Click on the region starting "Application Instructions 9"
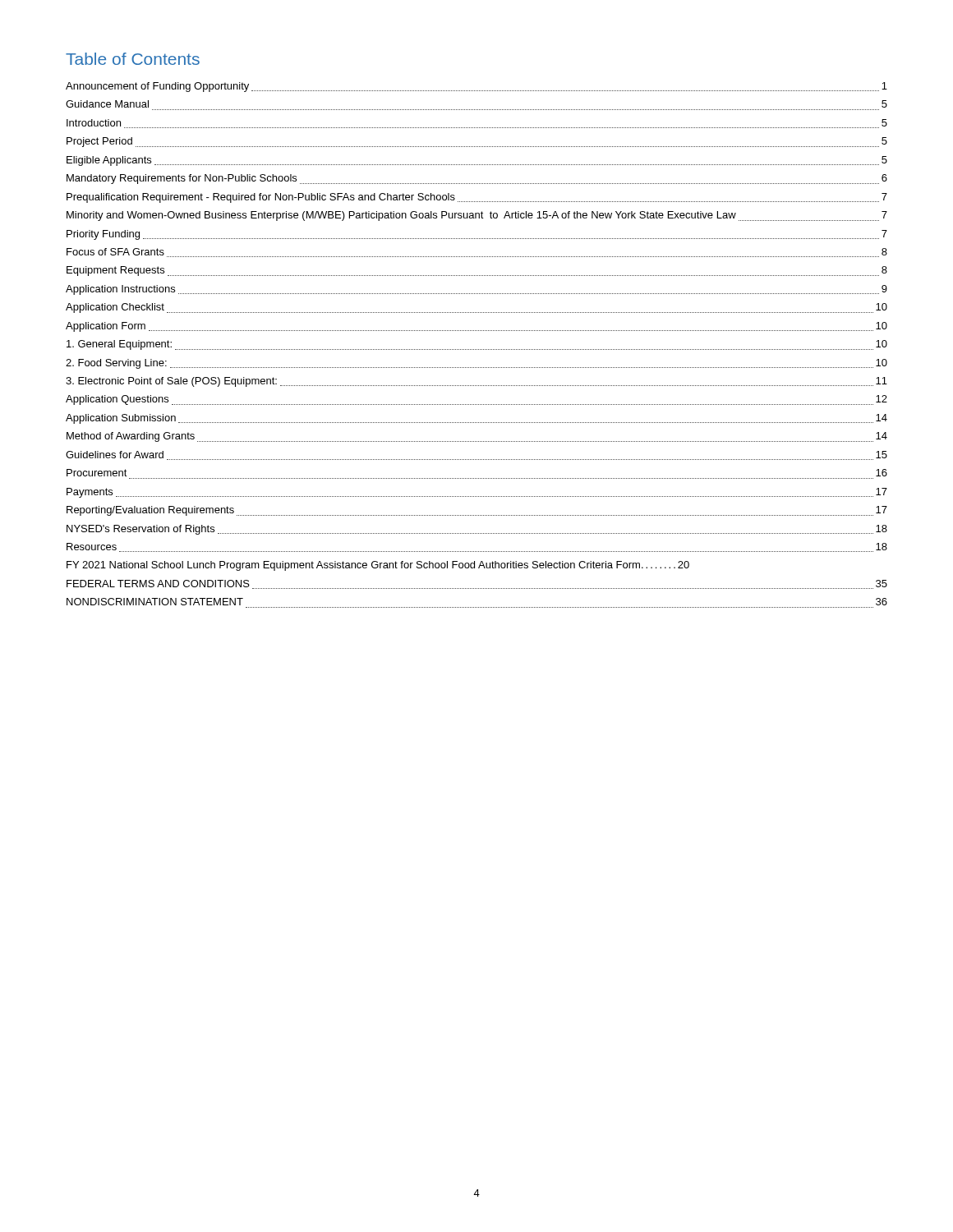This screenshot has width=953, height=1232. click(476, 289)
